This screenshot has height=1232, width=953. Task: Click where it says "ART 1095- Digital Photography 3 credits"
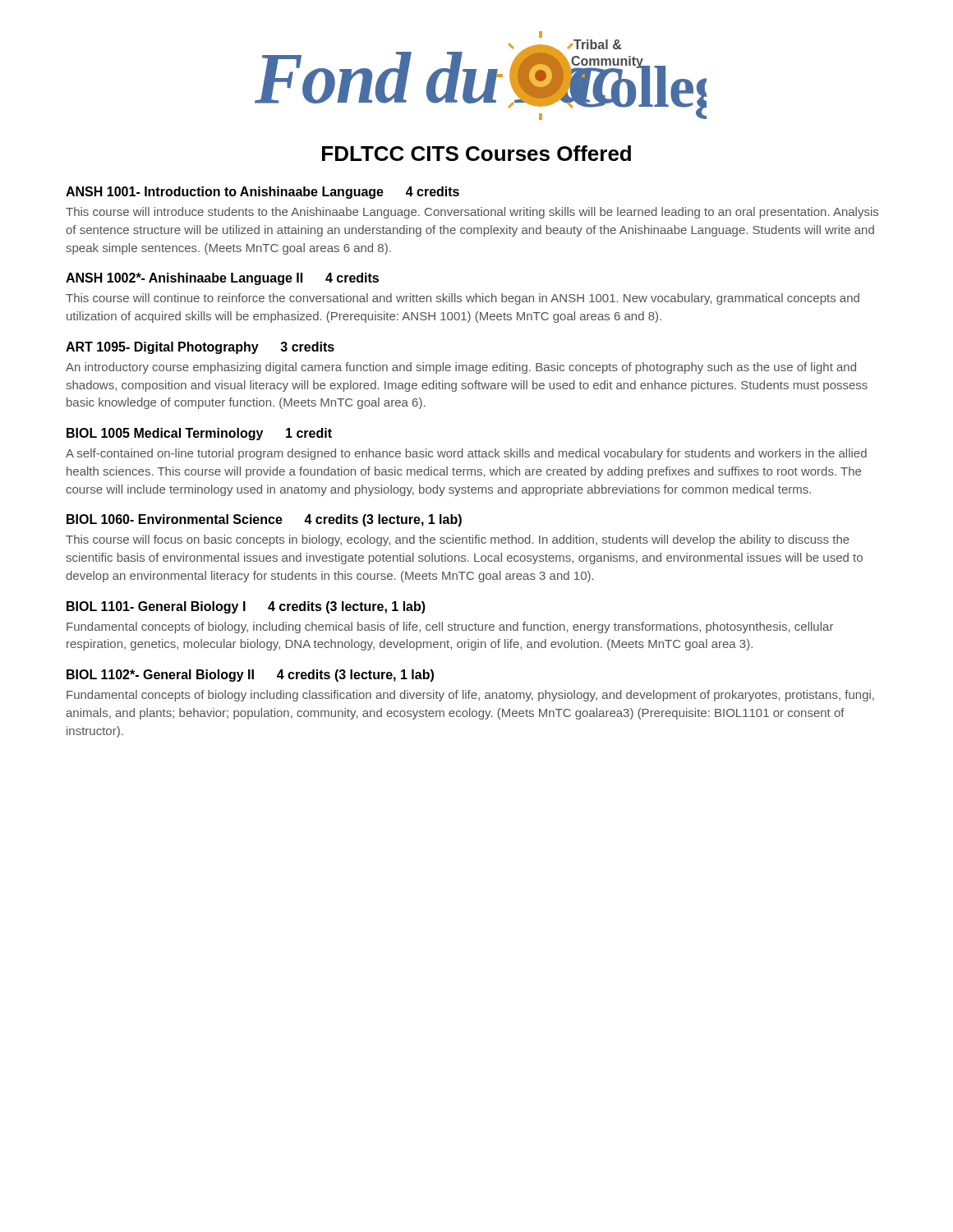[x=200, y=347]
